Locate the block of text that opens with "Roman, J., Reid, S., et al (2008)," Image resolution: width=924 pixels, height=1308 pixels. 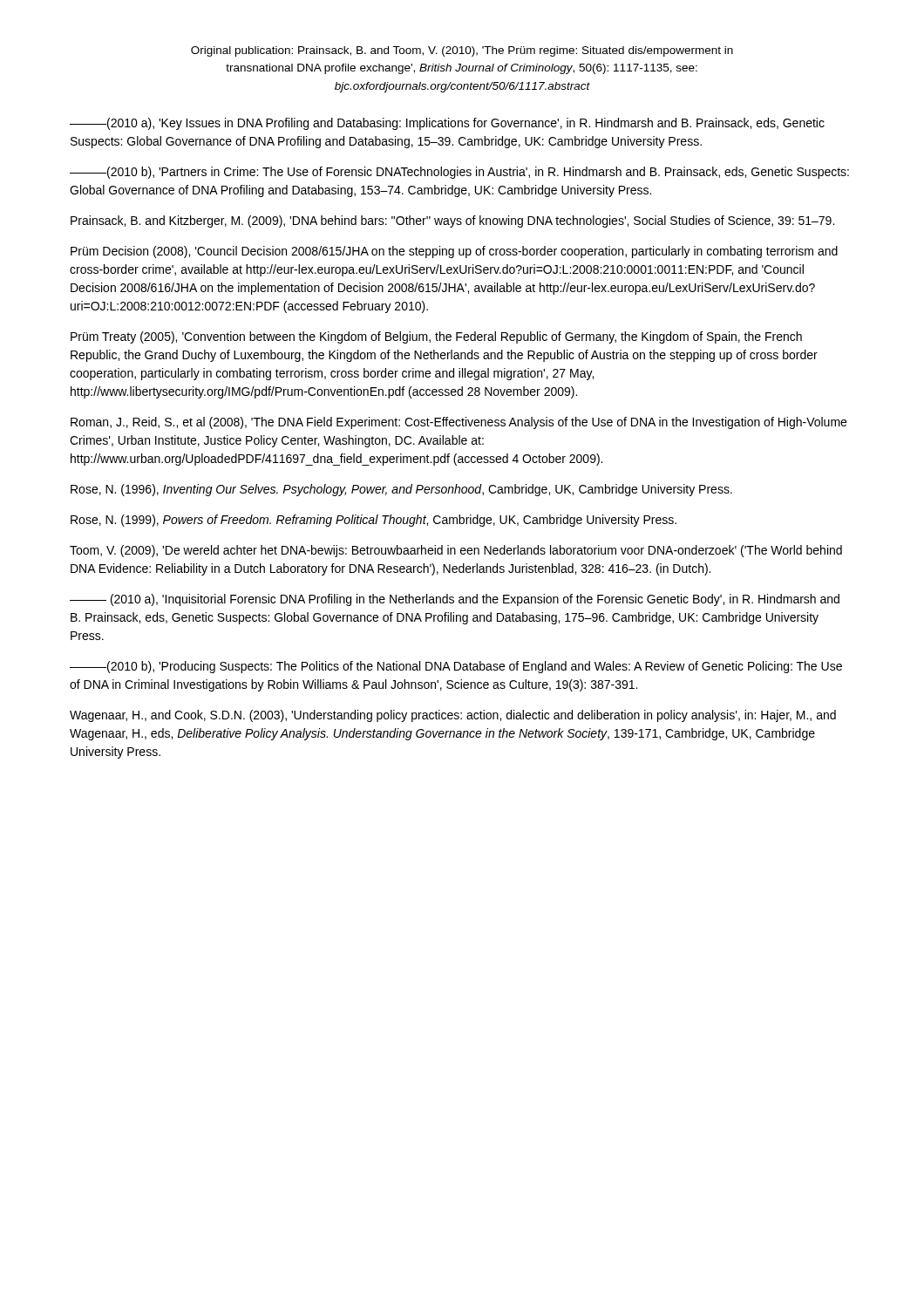coord(458,440)
